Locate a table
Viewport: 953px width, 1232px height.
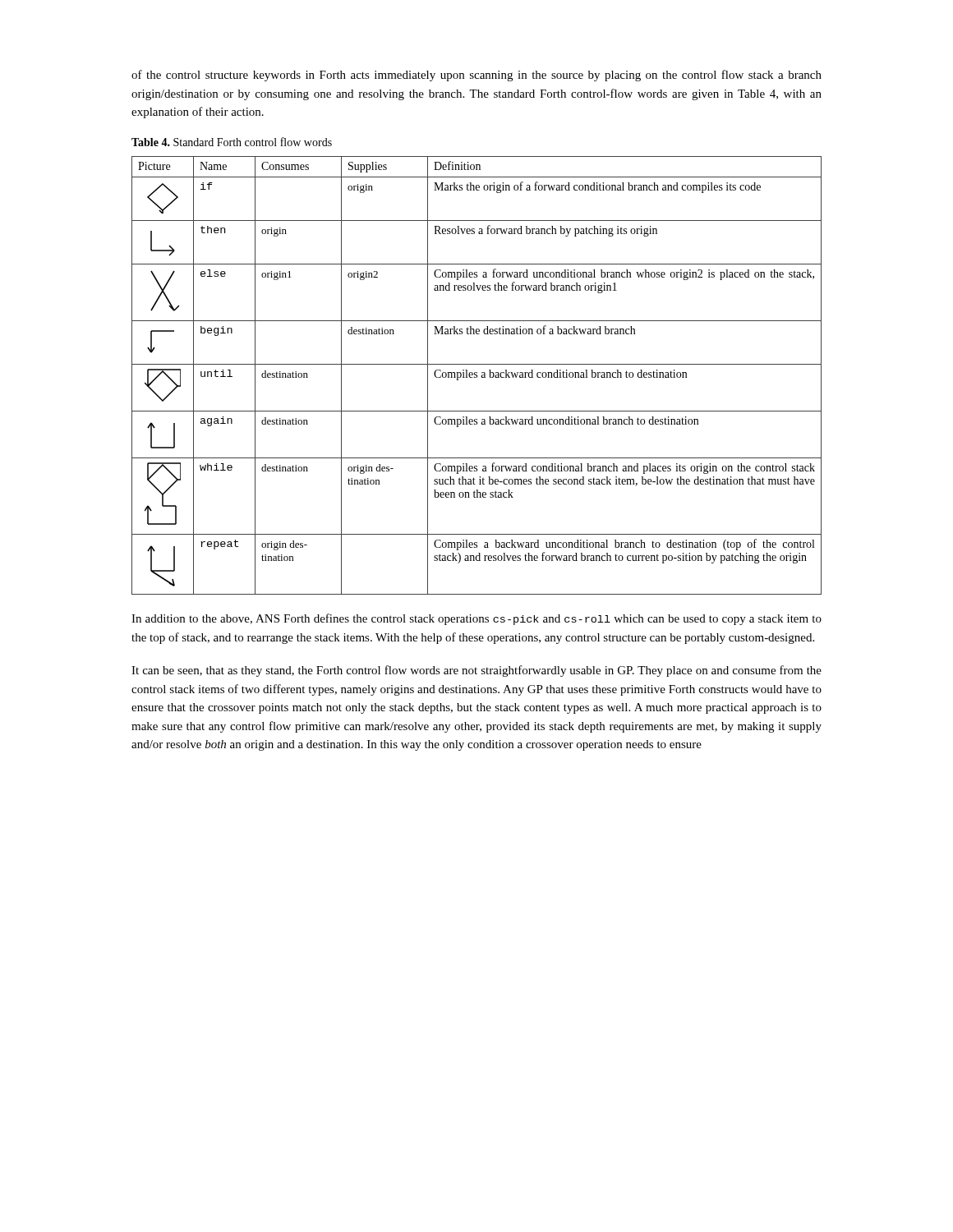pyautogui.click(x=476, y=375)
